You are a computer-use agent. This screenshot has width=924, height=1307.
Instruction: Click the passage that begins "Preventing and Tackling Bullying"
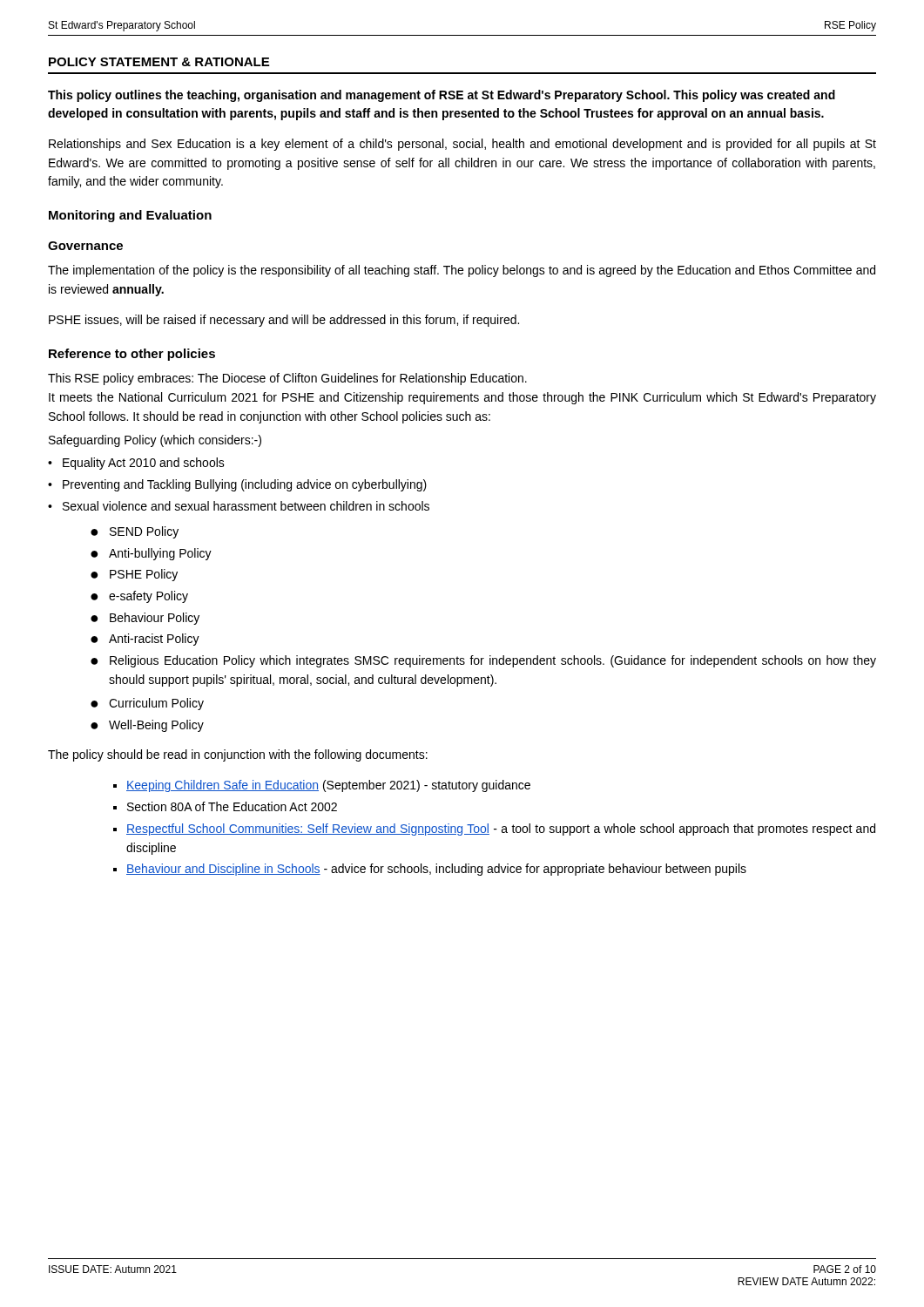point(244,484)
